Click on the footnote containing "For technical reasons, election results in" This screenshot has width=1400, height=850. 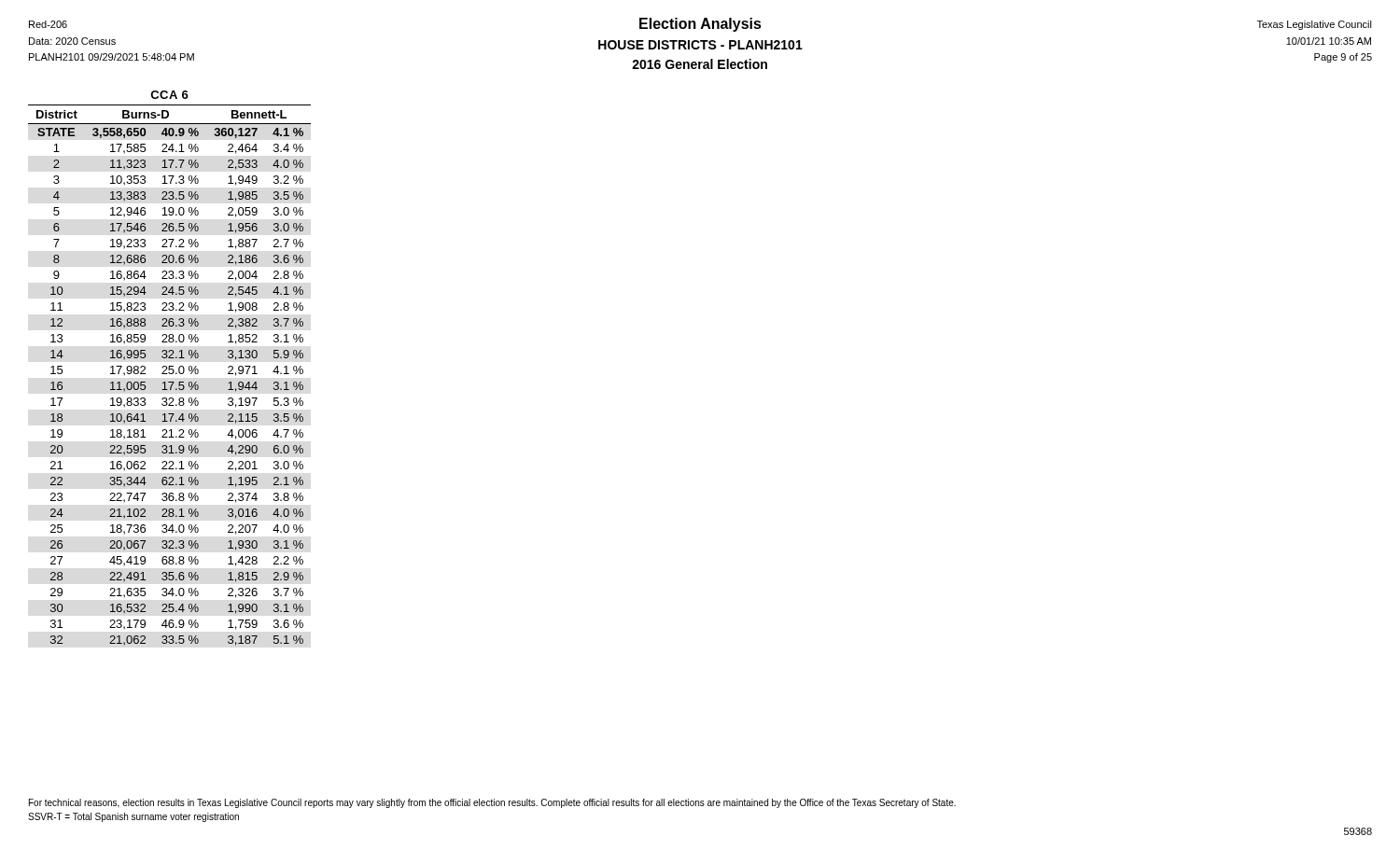point(492,810)
